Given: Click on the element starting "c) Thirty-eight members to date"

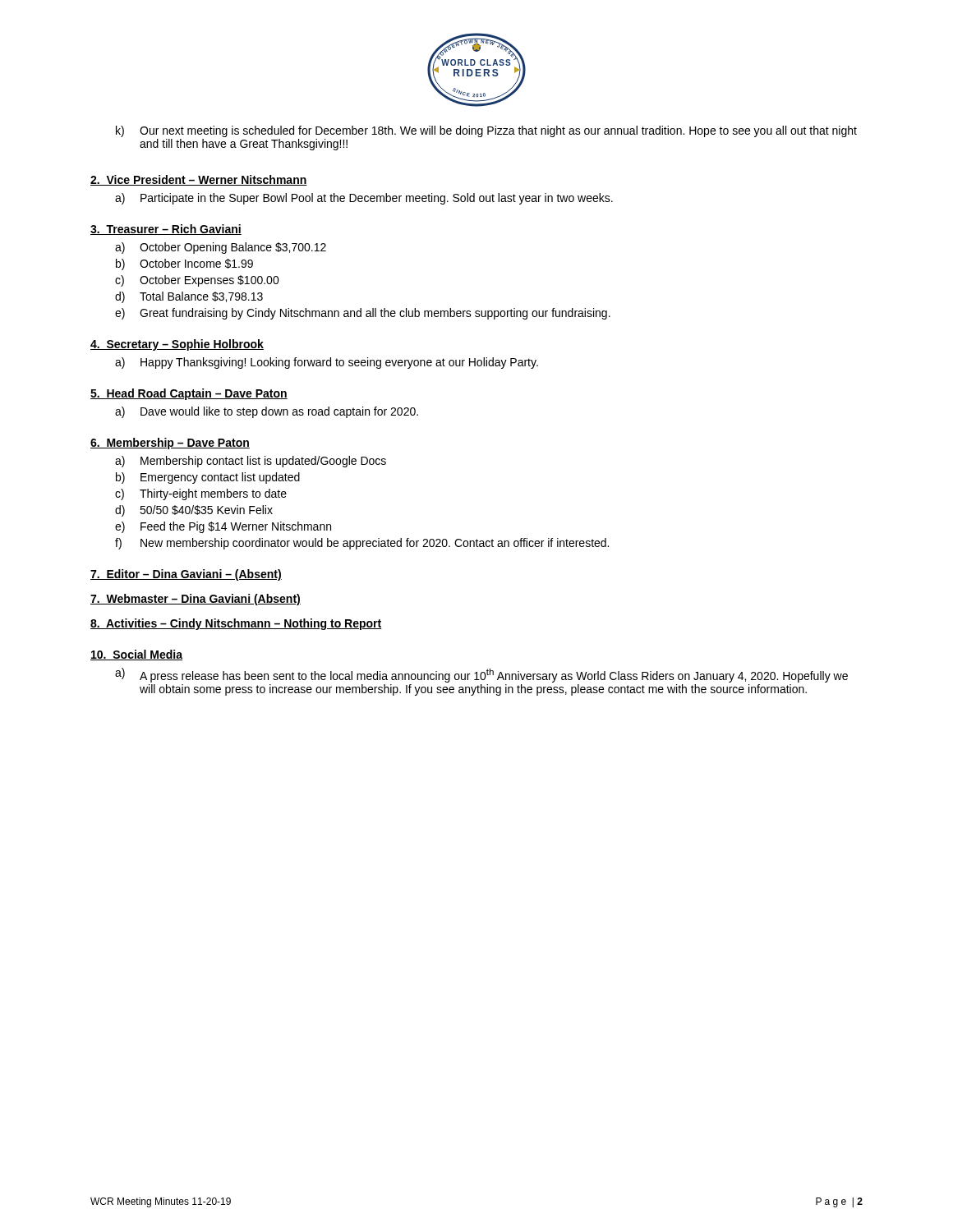Looking at the screenshot, I should click(201, 494).
